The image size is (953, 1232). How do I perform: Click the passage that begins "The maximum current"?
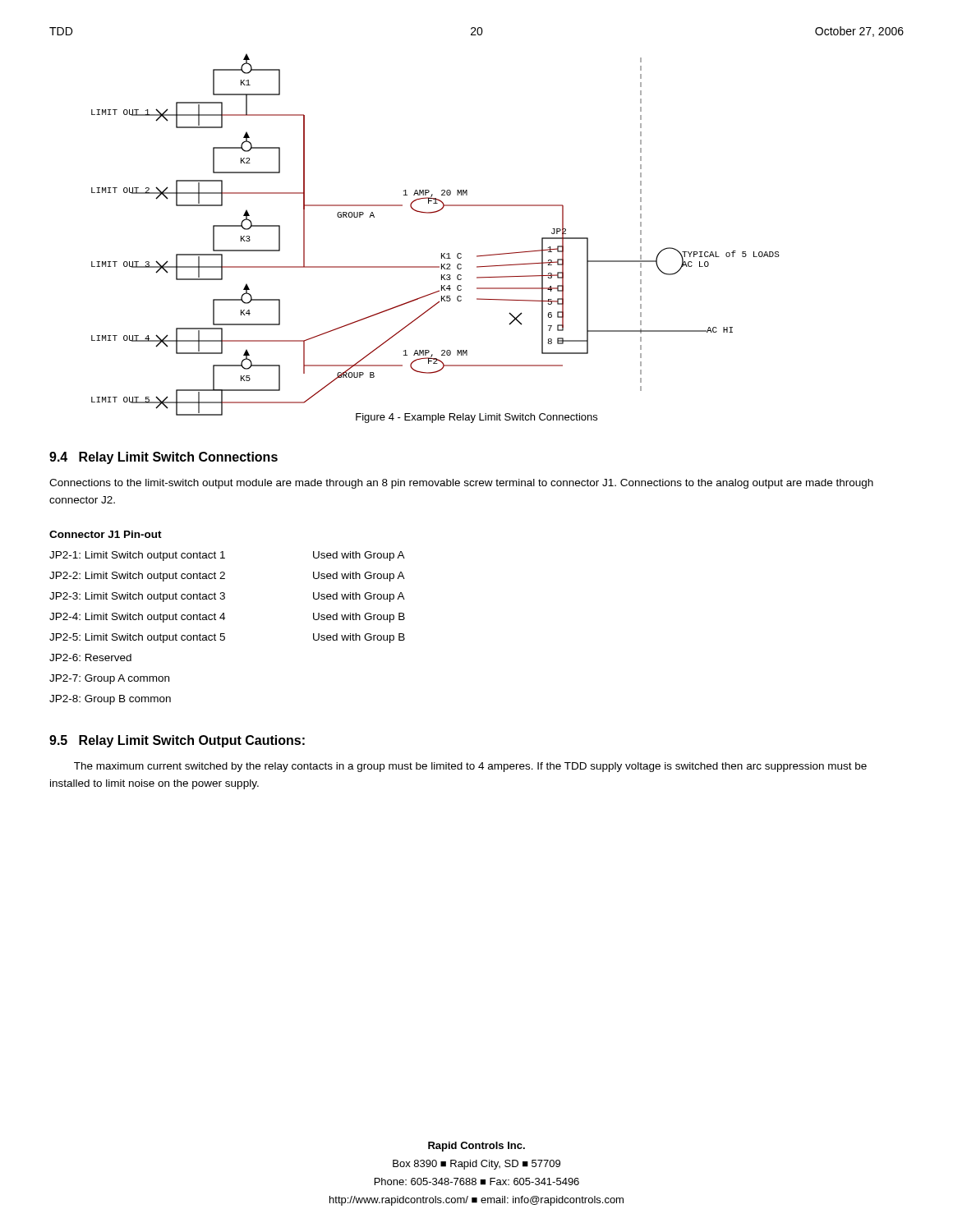[x=458, y=774]
